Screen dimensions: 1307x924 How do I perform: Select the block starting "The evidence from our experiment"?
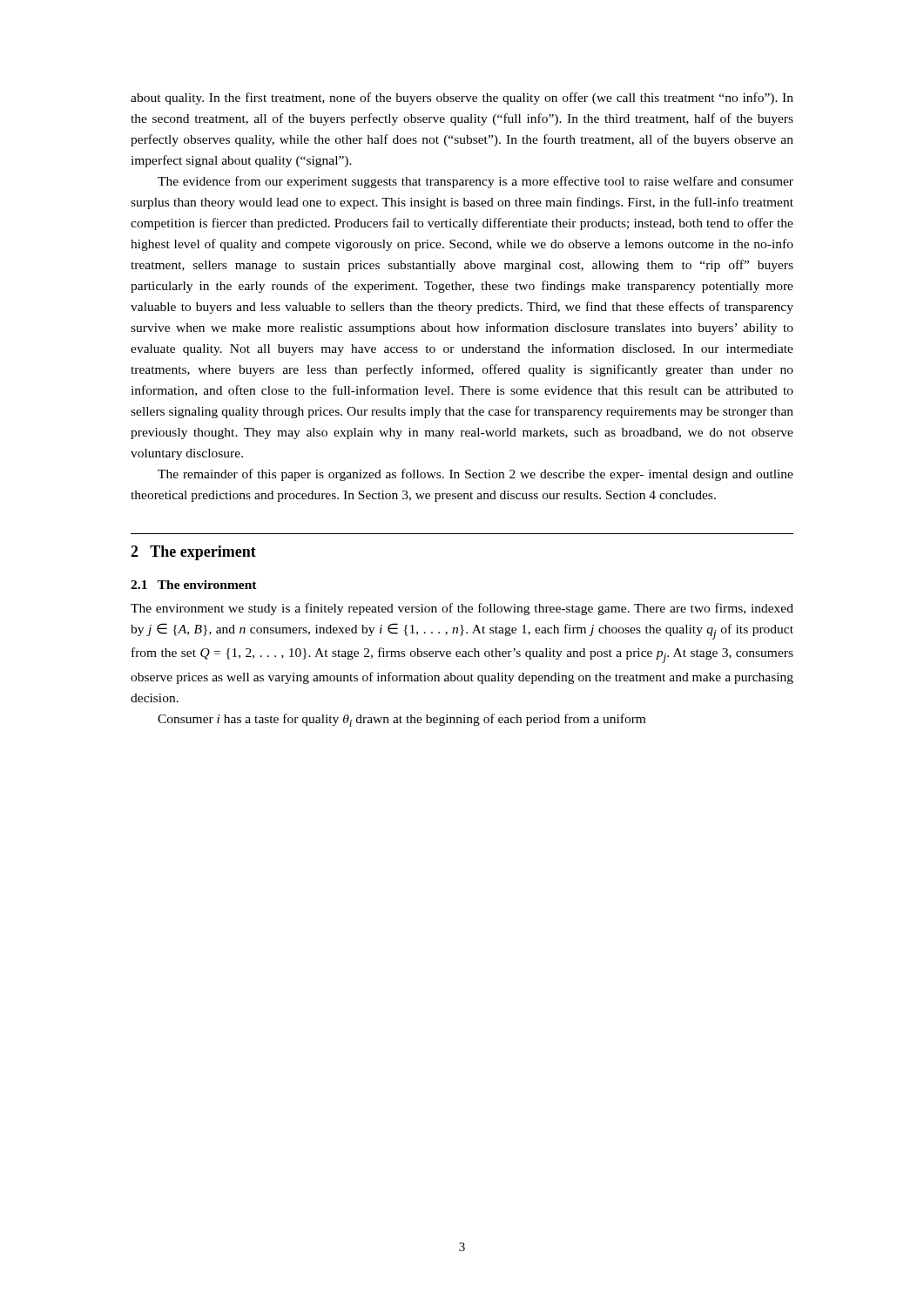tap(462, 317)
